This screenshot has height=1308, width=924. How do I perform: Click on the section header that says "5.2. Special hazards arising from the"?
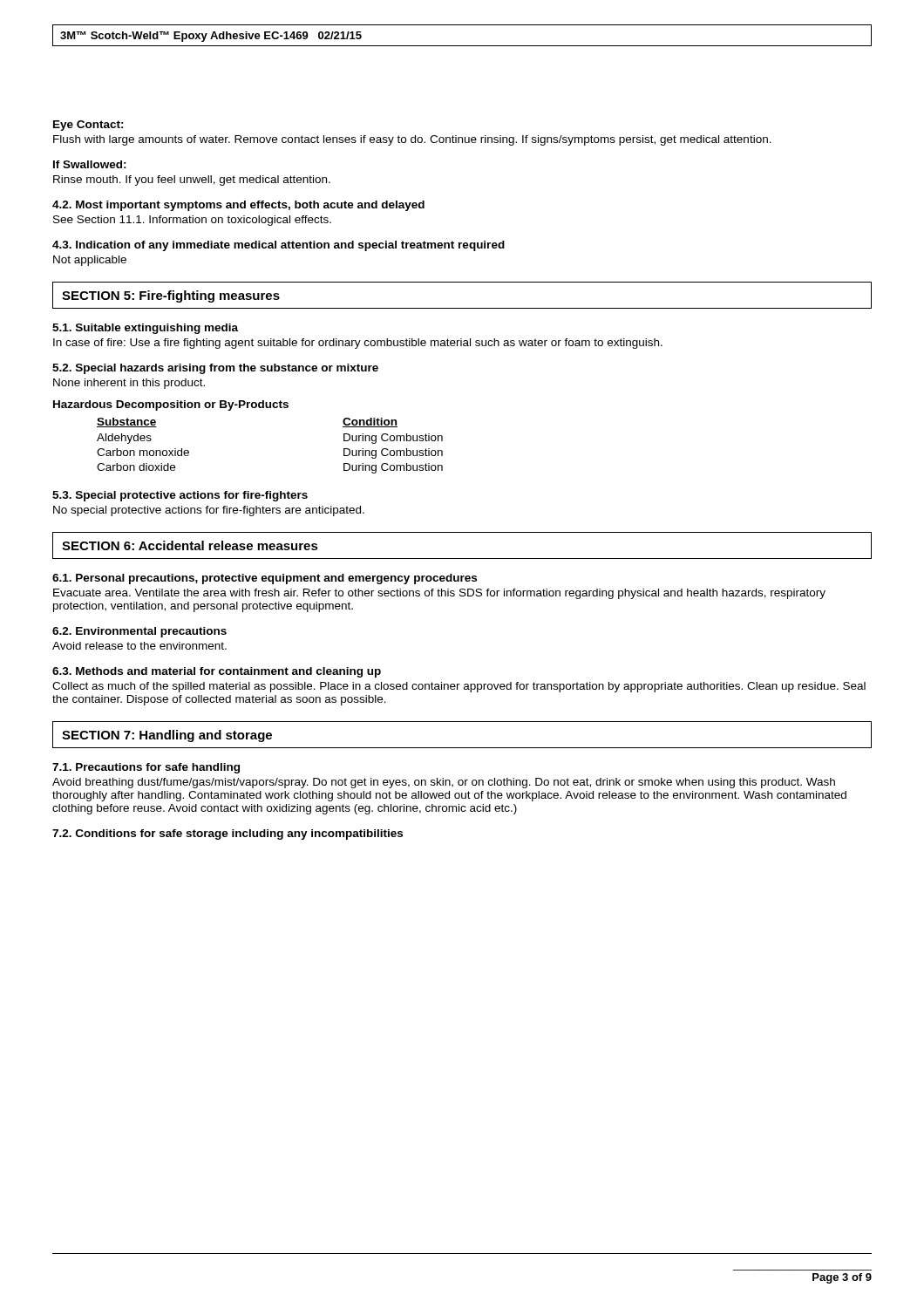click(x=215, y=368)
